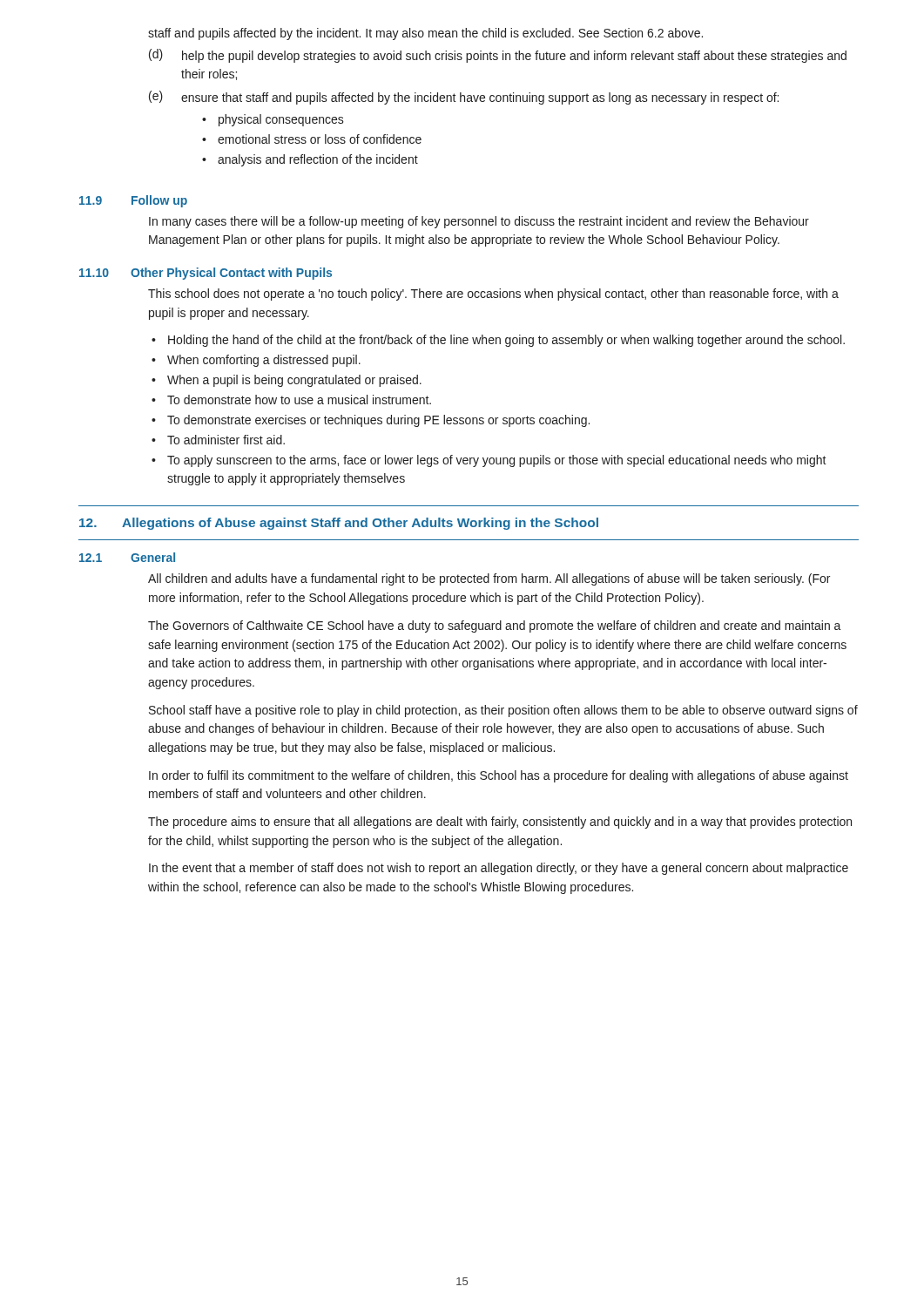Navigate to the block starting "All children and adults have a"
This screenshot has height=1307, width=924.
tap(489, 588)
